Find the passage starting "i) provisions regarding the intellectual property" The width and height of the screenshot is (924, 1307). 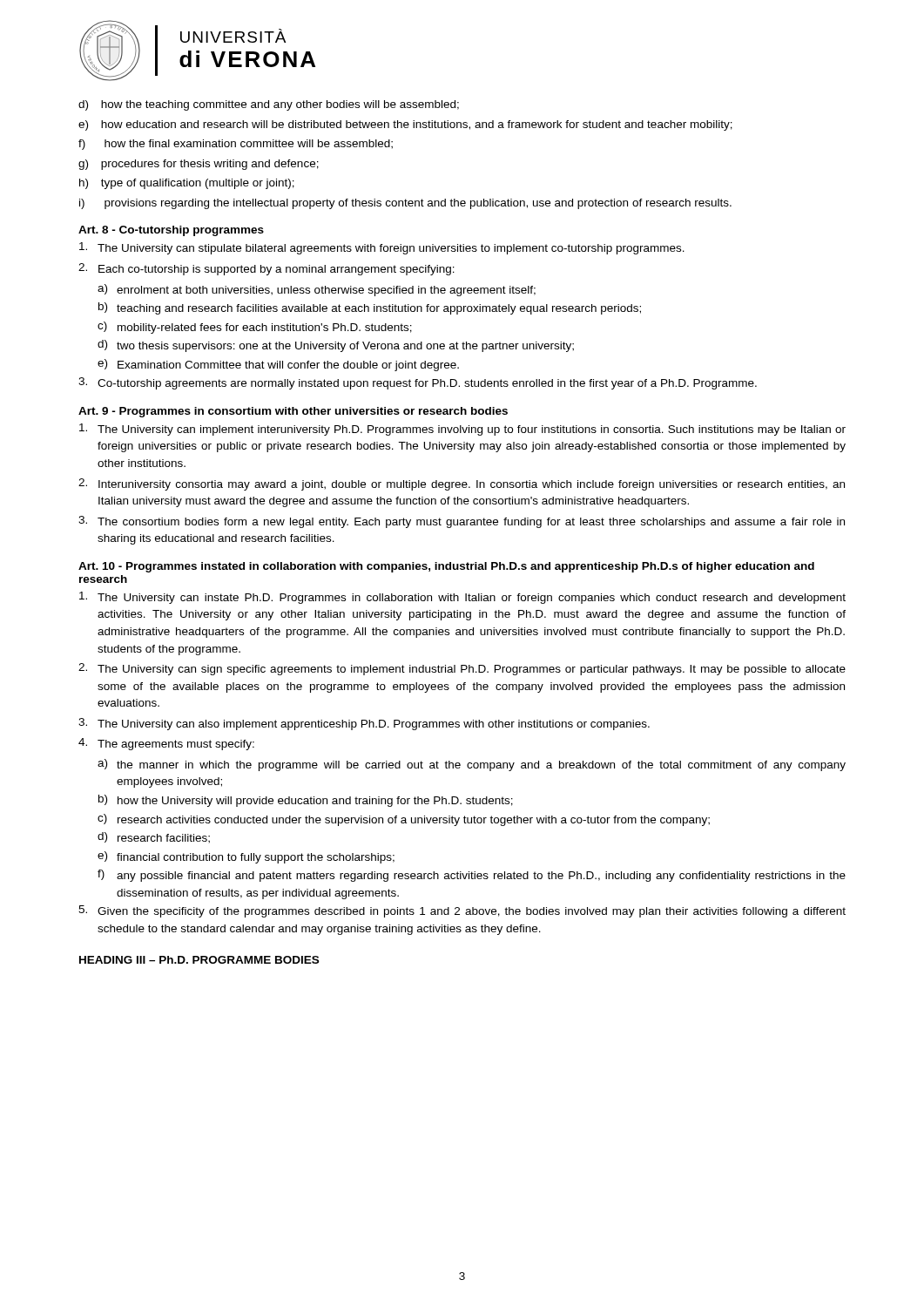(405, 203)
